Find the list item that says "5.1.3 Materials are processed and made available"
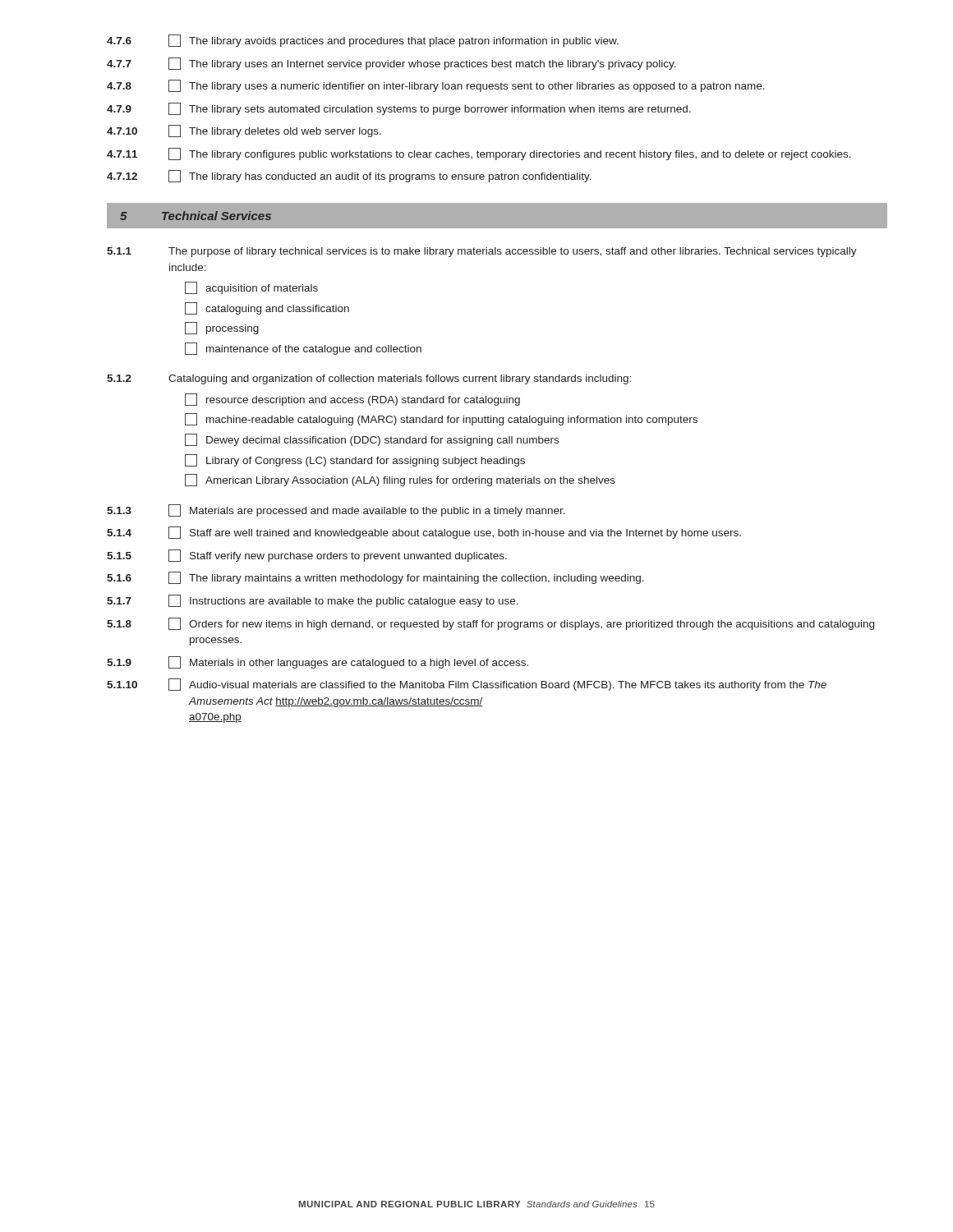This screenshot has width=953, height=1232. (x=497, y=510)
